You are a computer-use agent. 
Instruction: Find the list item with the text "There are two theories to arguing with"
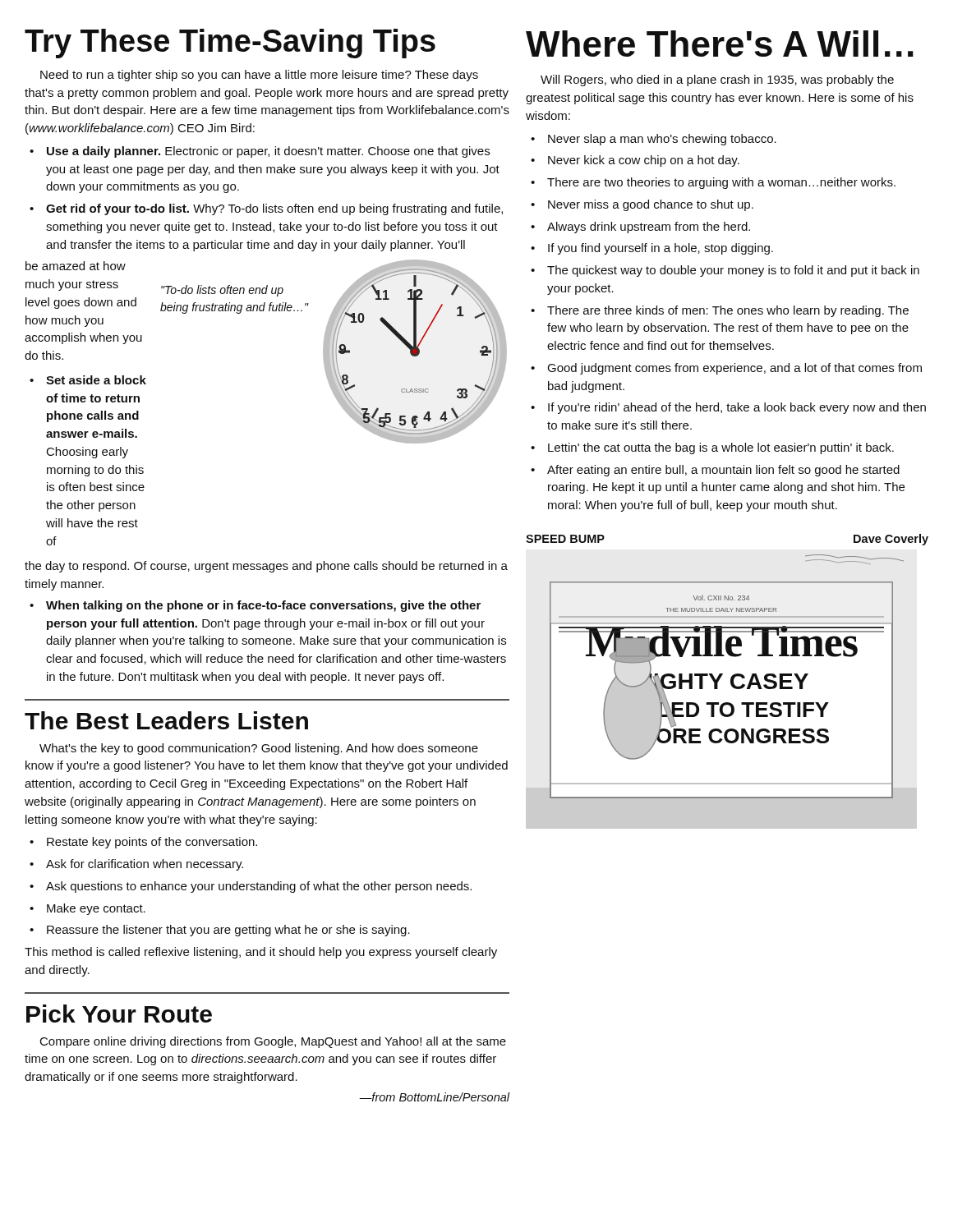point(722,182)
